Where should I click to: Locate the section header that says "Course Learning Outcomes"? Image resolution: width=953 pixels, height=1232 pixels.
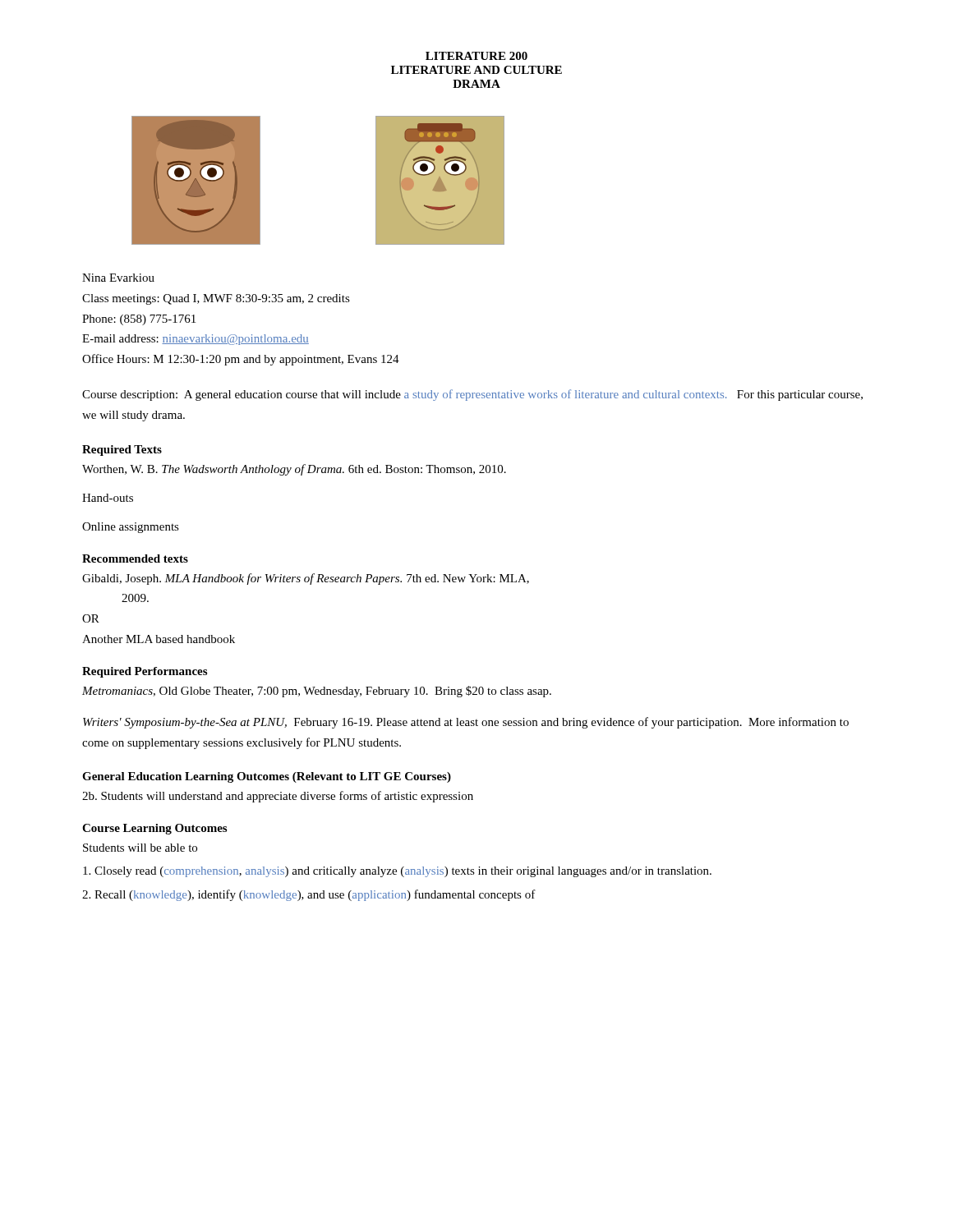tap(155, 827)
